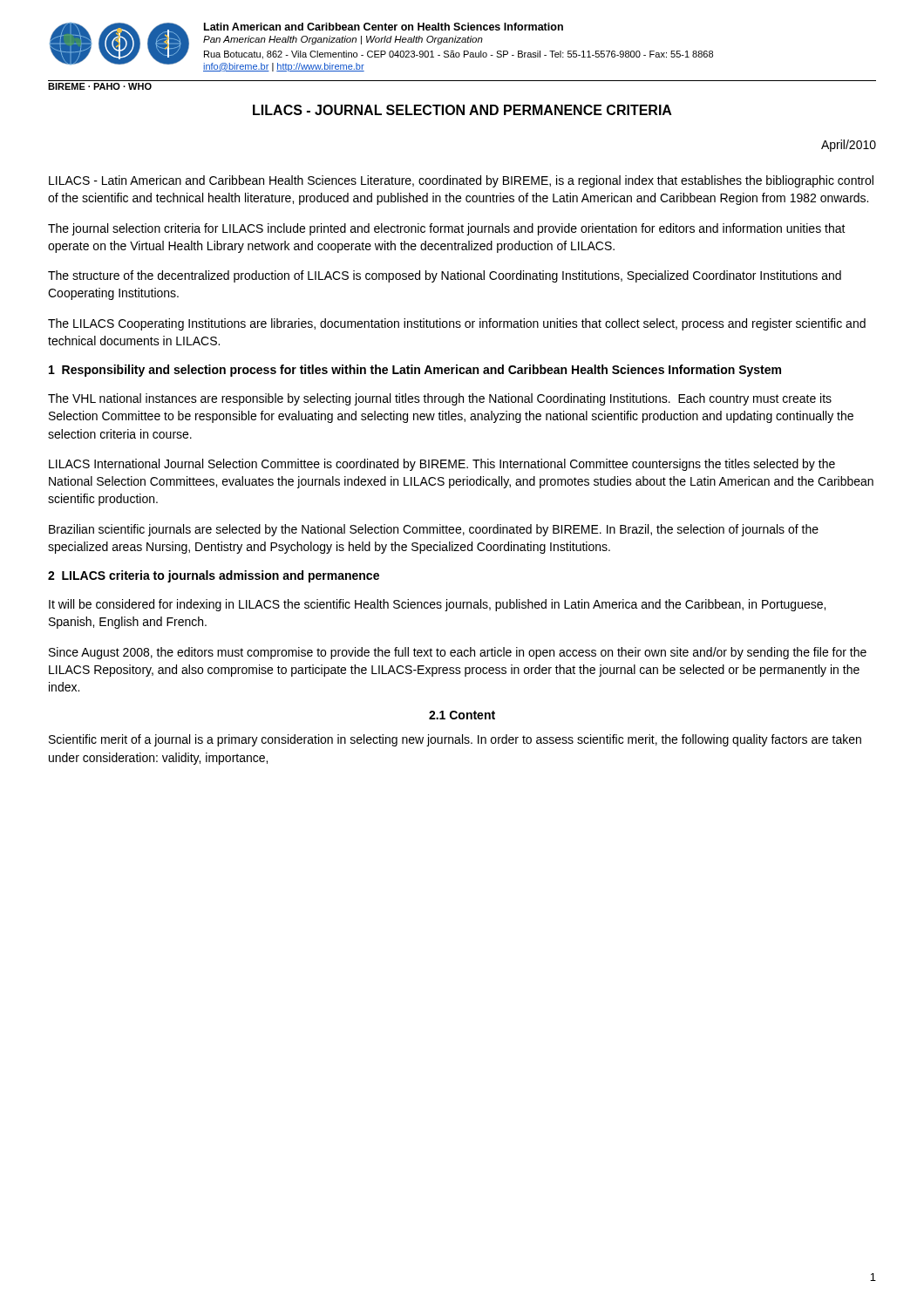Where is the passage that starts "Scientific merit of a"?
This screenshot has height=1308, width=924.
[x=455, y=749]
